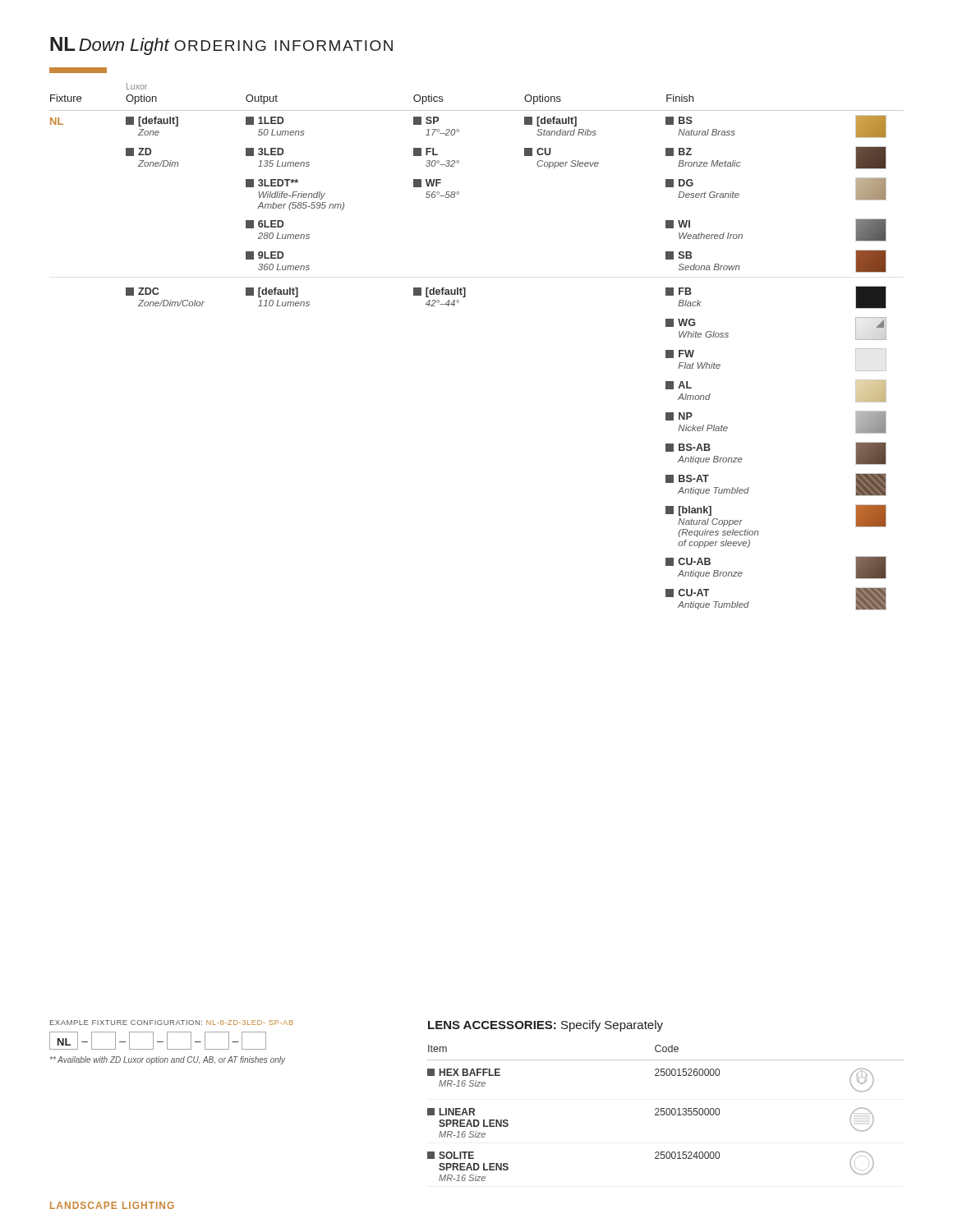Screen dimensions: 1232x953
Task: Click on the region starting "EXAMPLE FIXTURE CONFIGURATION: NL-8-ZD-3LED-"
Action: point(172,1022)
